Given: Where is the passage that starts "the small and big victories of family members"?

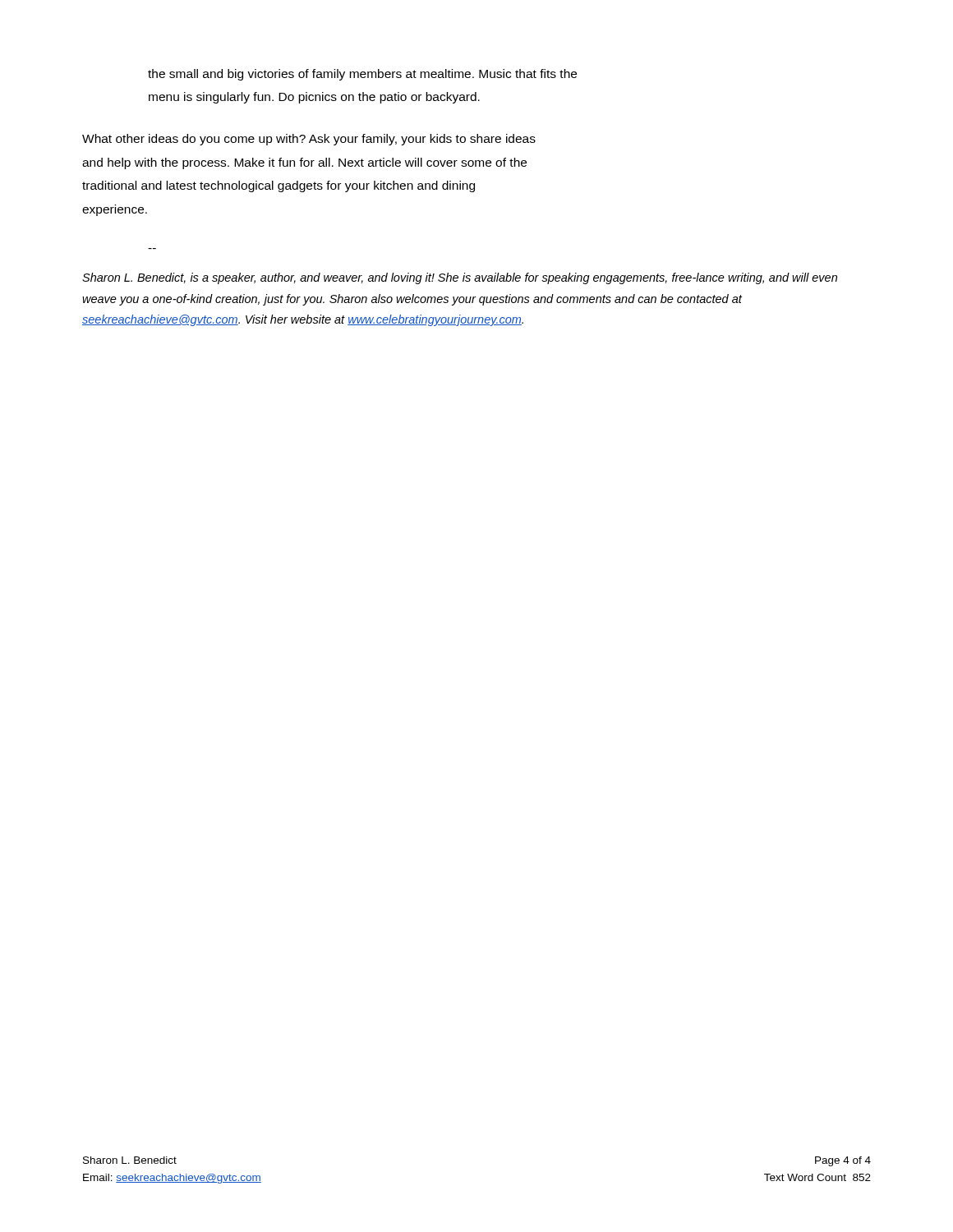Looking at the screenshot, I should pyautogui.click(x=509, y=86).
